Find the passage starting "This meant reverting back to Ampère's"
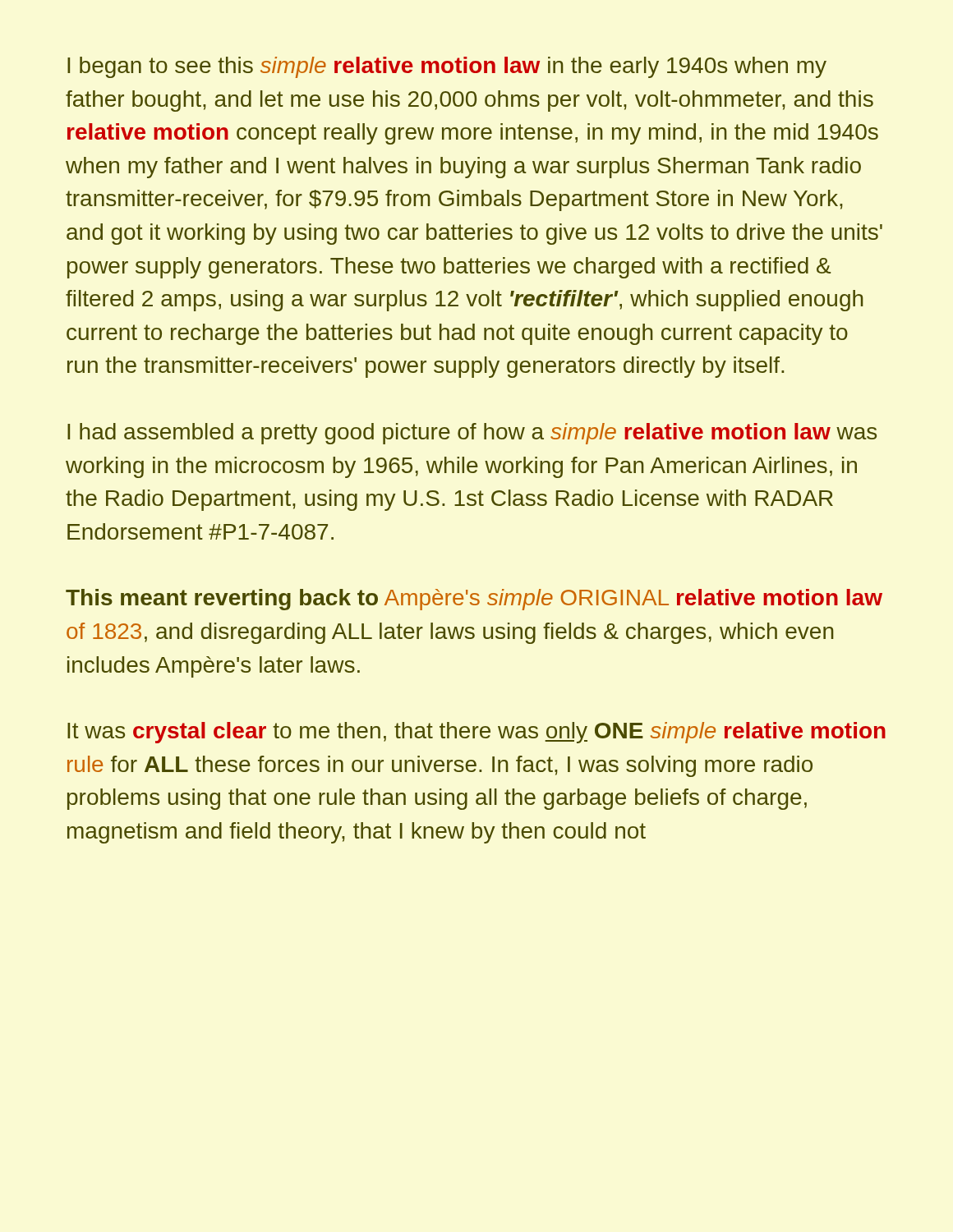 [474, 631]
